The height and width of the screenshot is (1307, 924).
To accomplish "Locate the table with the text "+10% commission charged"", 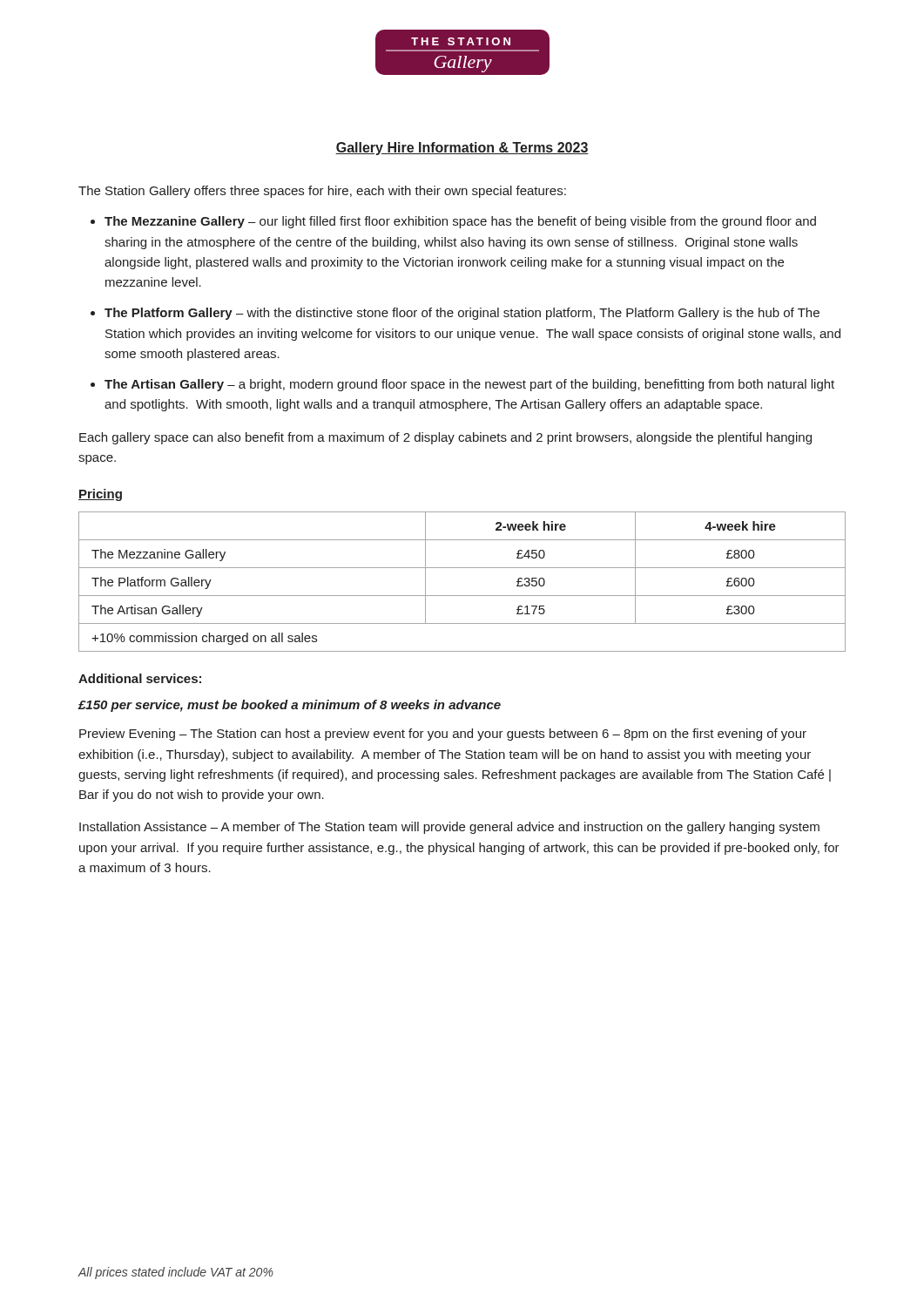I will click(462, 582).
